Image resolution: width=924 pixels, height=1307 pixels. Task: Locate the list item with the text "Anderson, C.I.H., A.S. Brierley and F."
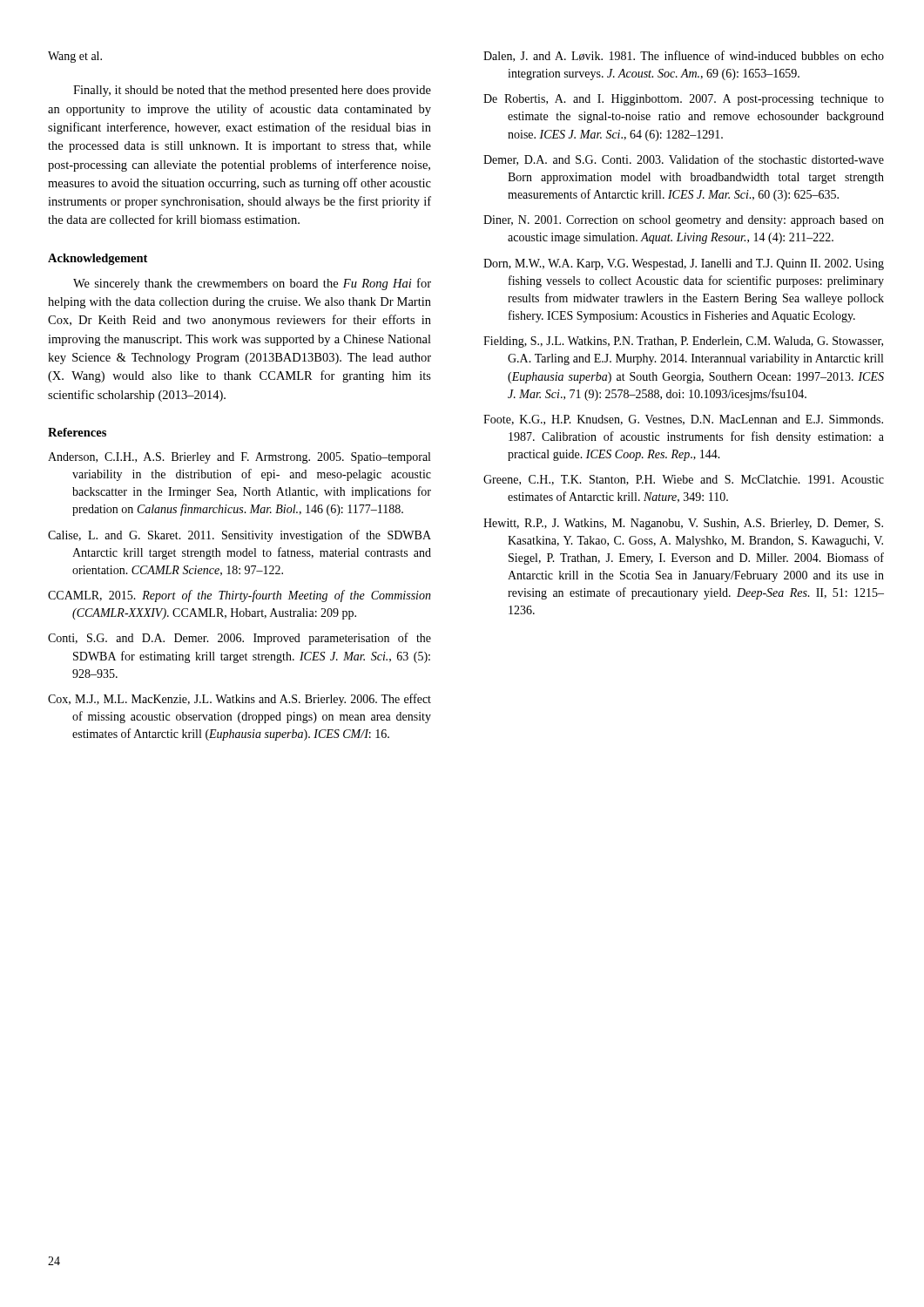pos(239,483)
